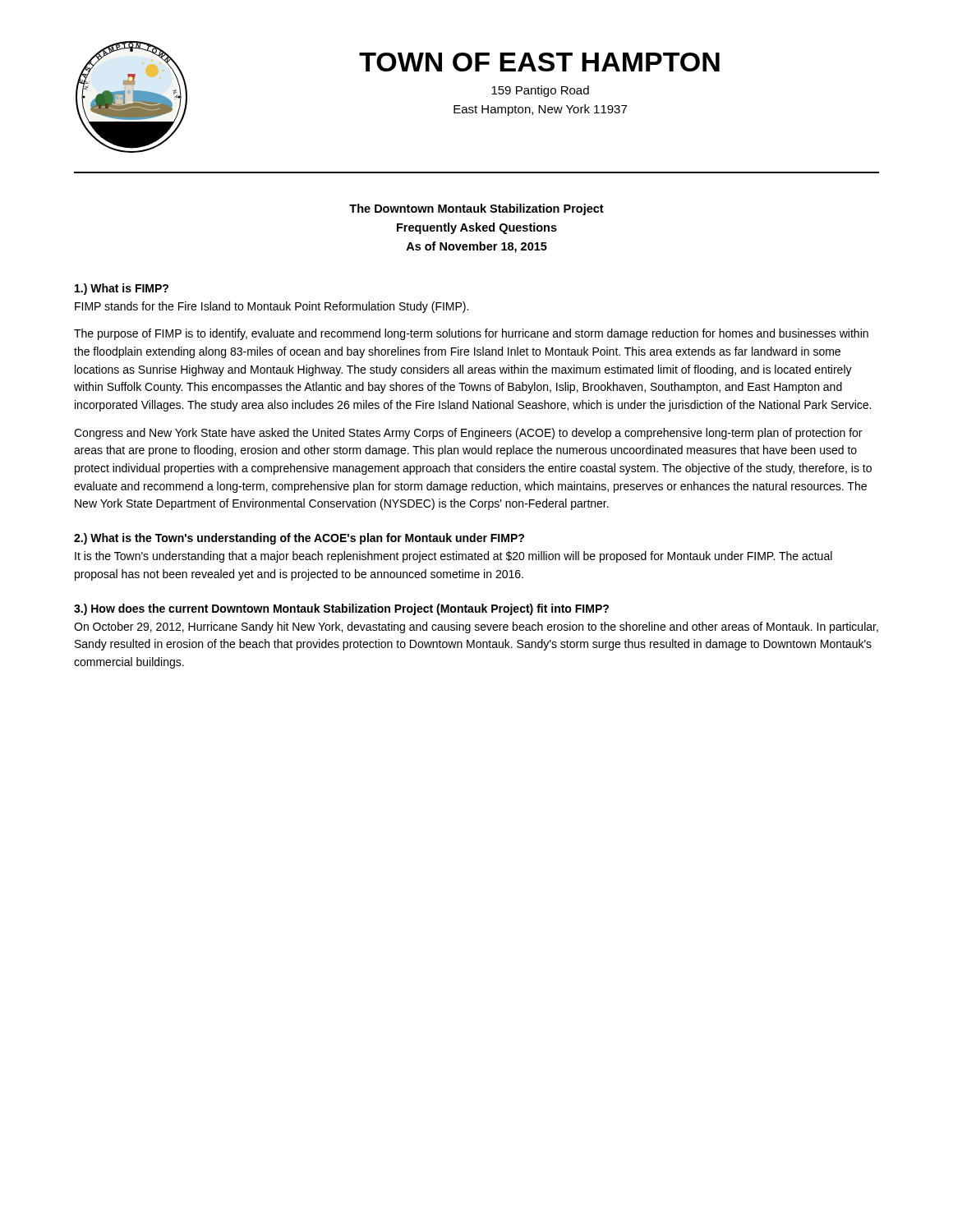
Task: Find the block on this page that starts "On October 29, 2012, Hurricane Sandy hit New"
Action: (x=476, y=645)
